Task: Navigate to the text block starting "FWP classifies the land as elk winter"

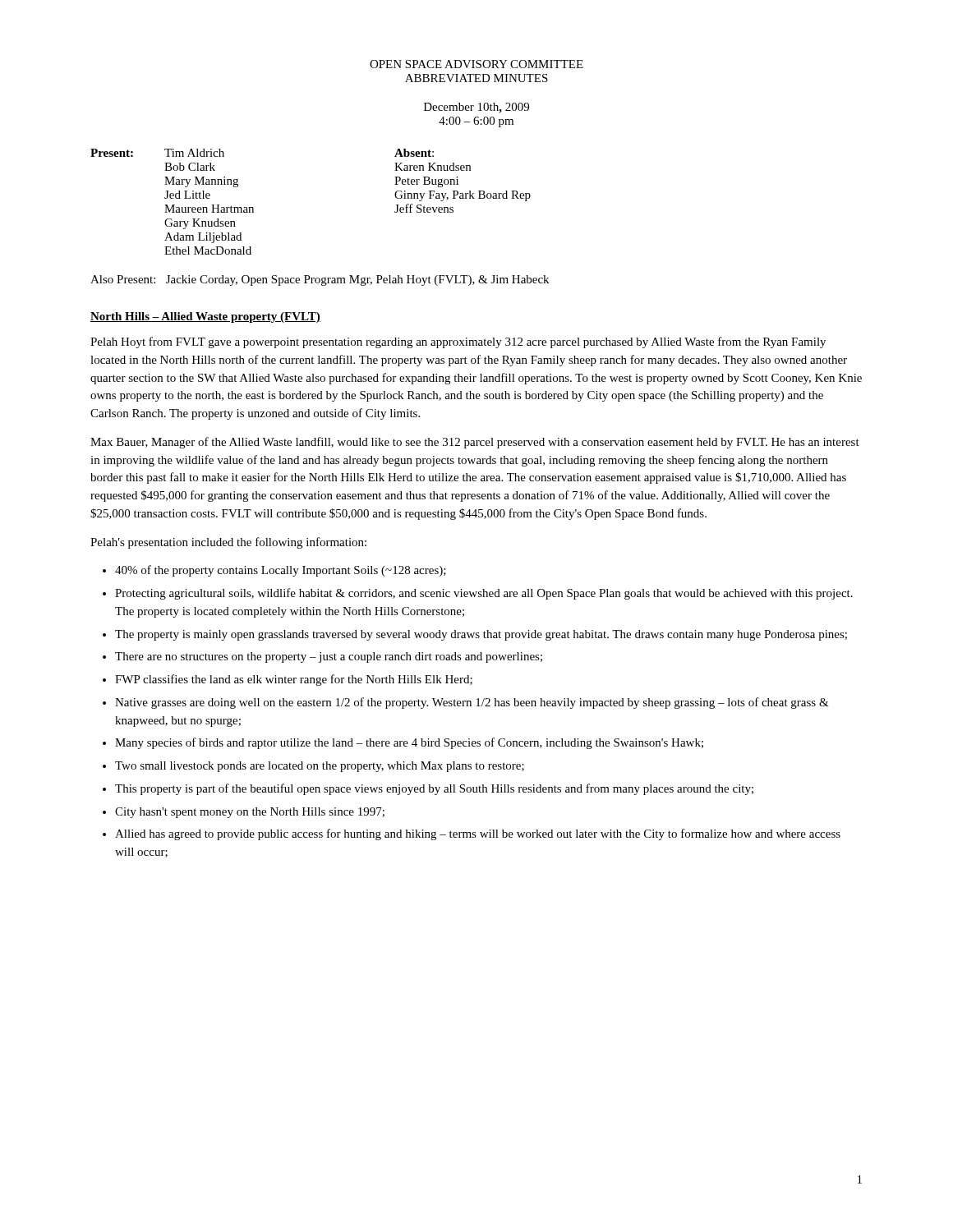Action: pyautogui.click(x=294, y=679)
